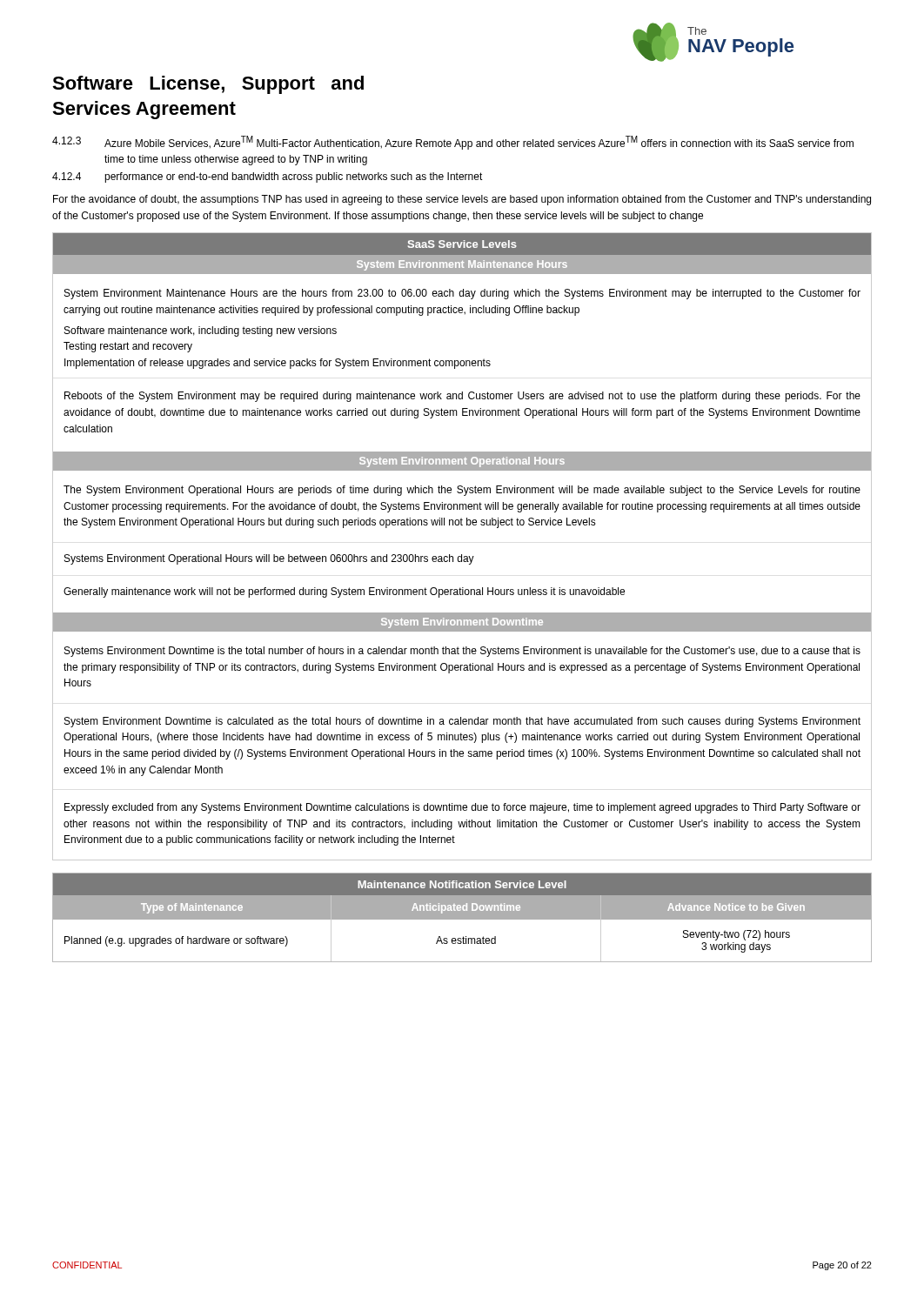
Task: Find the text block with the text "System Environment Downtime is calculated"
Action: tap(462, 746)
